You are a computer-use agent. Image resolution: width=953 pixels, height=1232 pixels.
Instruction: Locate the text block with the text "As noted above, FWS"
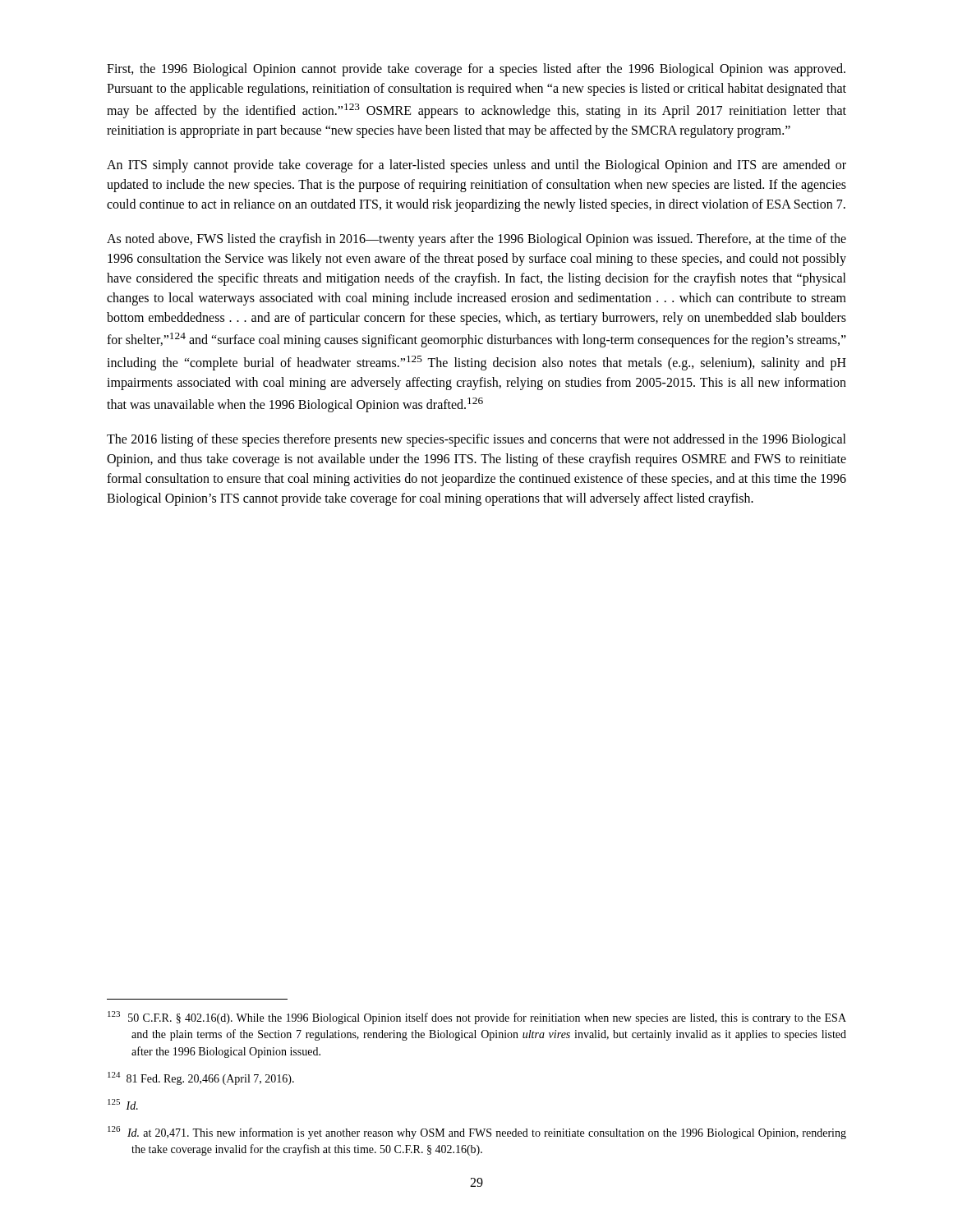476,322
